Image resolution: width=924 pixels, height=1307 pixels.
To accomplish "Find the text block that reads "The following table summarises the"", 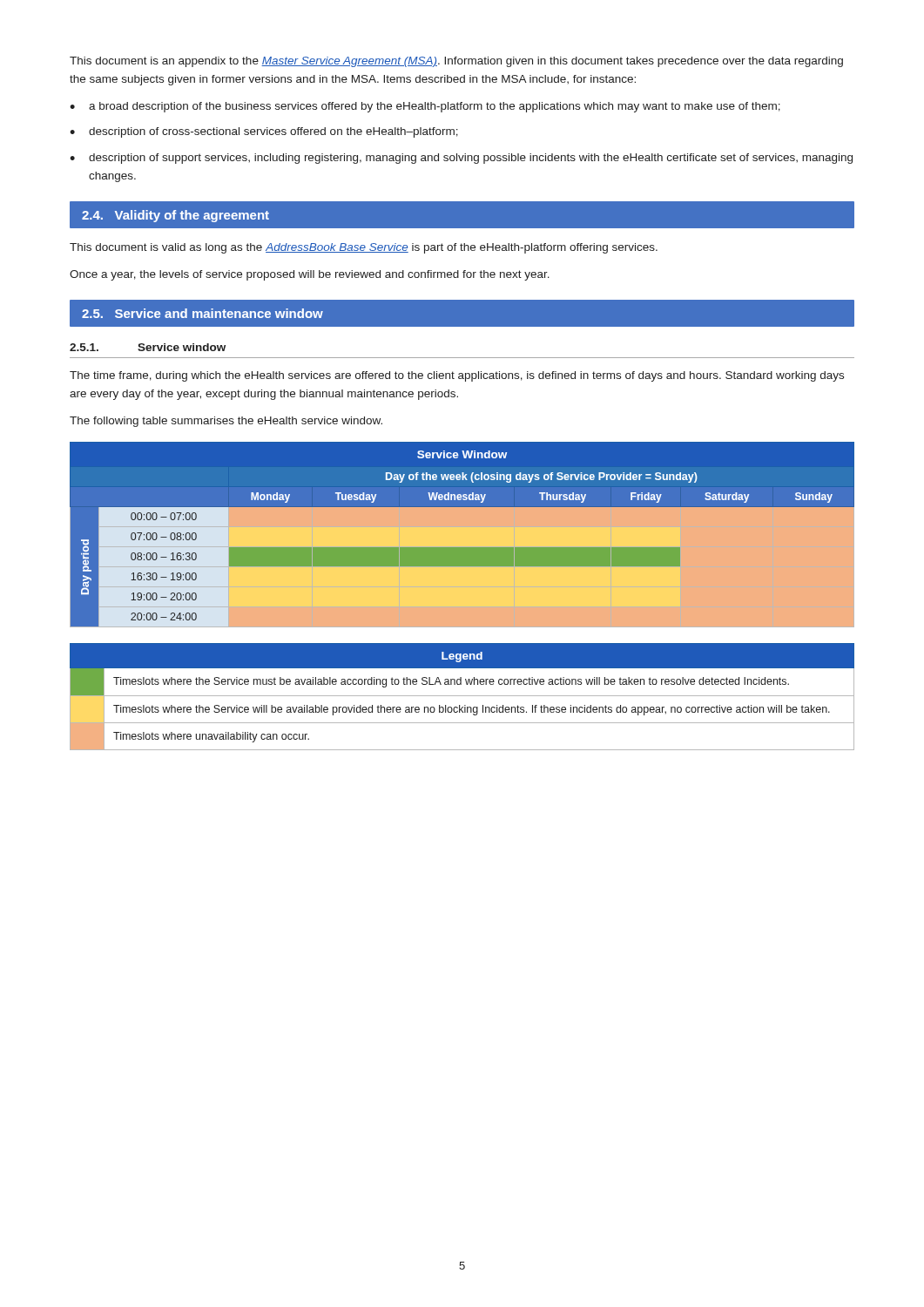I will click(x=227, y=420).
